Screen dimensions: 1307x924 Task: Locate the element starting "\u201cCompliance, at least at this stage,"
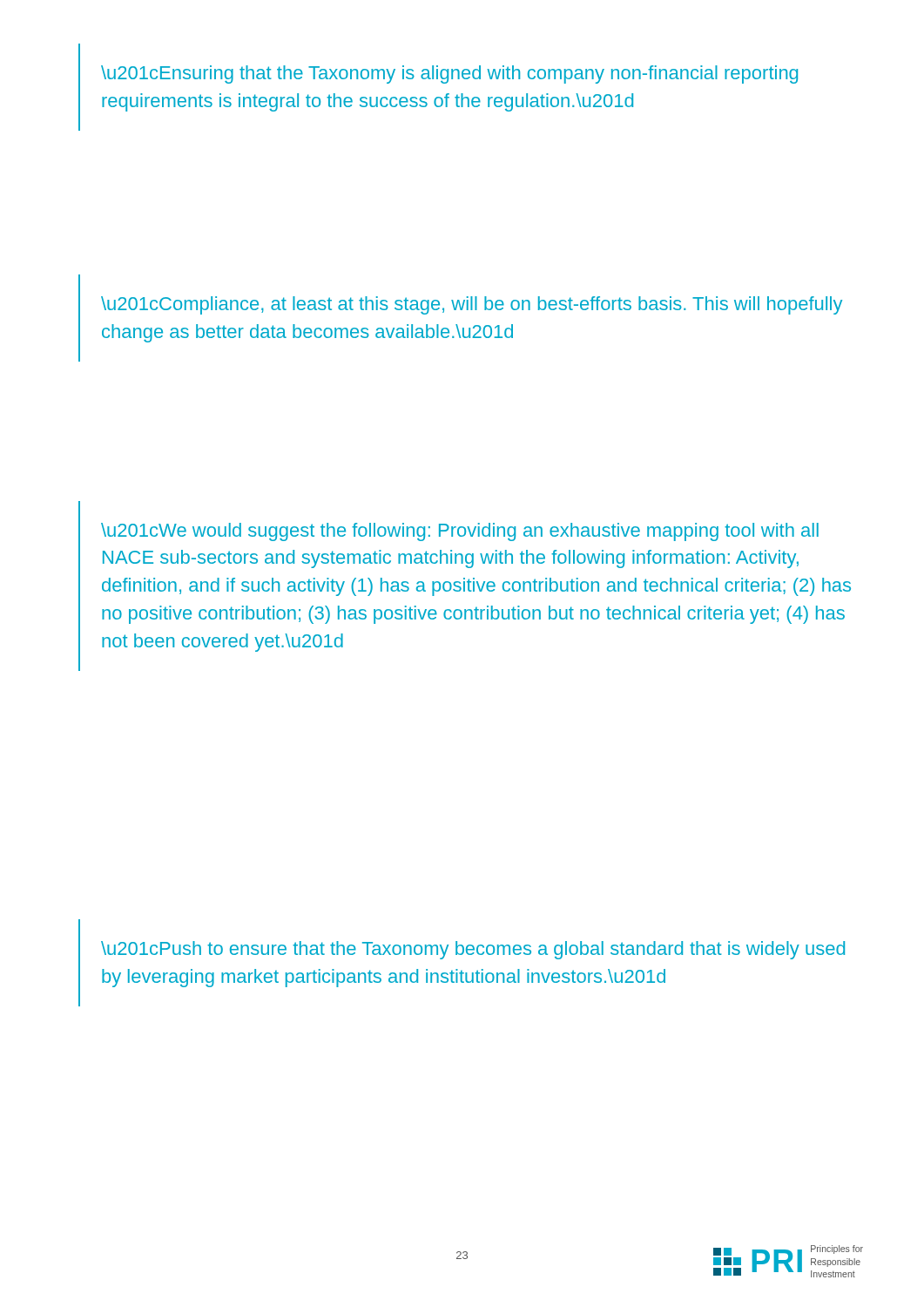click(x=472, y=317)
